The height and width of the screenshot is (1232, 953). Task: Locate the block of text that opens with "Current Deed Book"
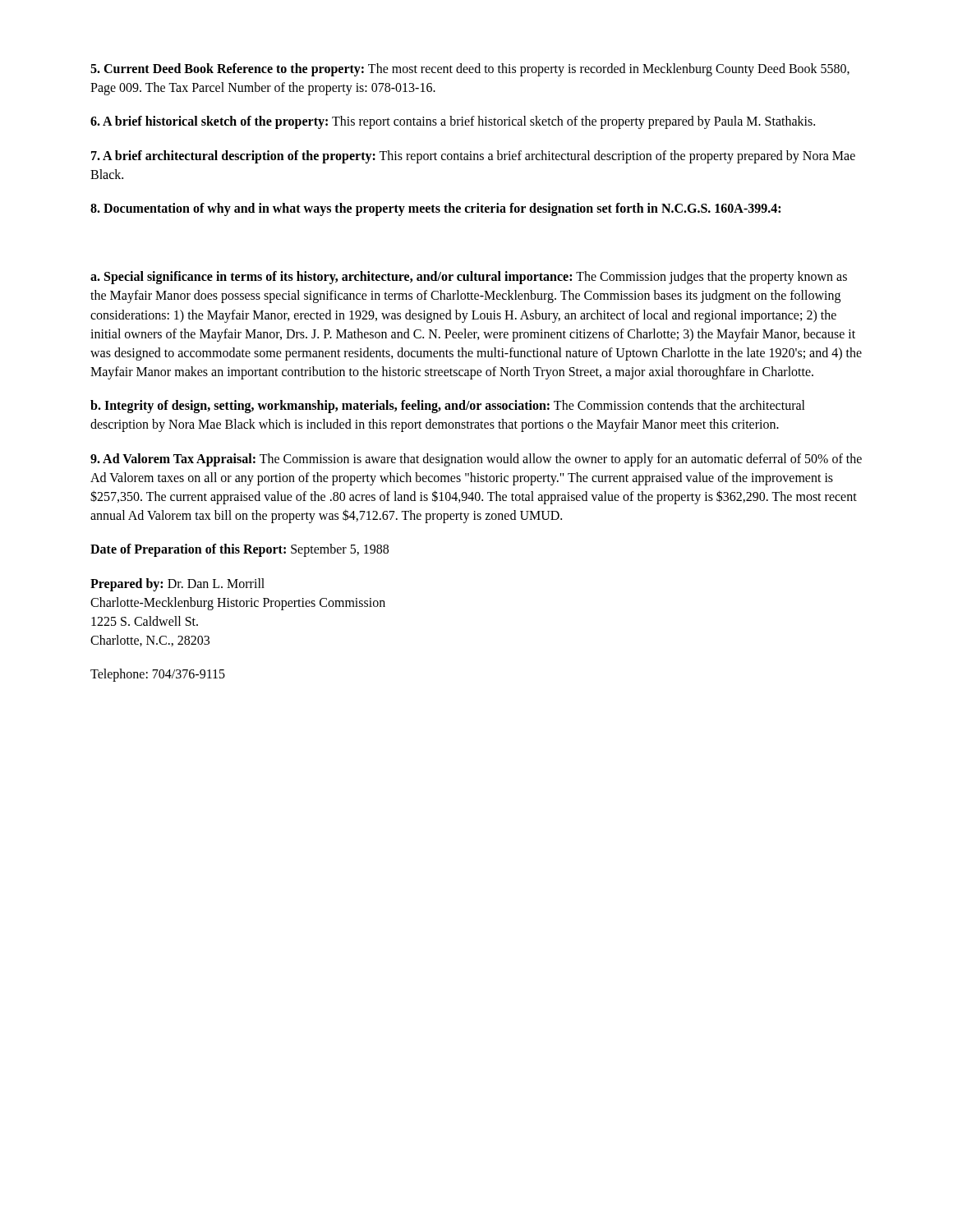[x=470, y=78]
